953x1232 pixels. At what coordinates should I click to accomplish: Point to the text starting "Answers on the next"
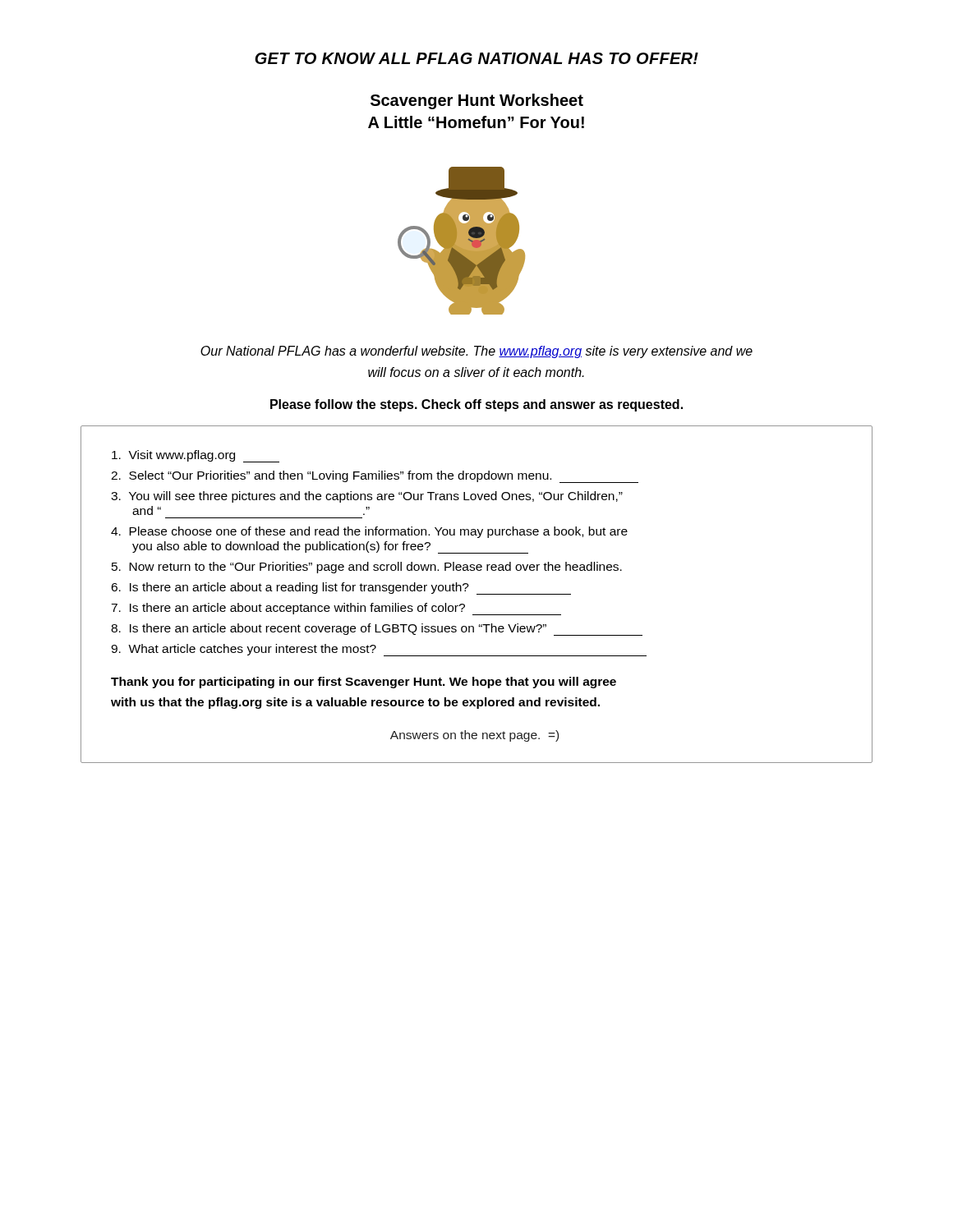click(x=475, y=735)
